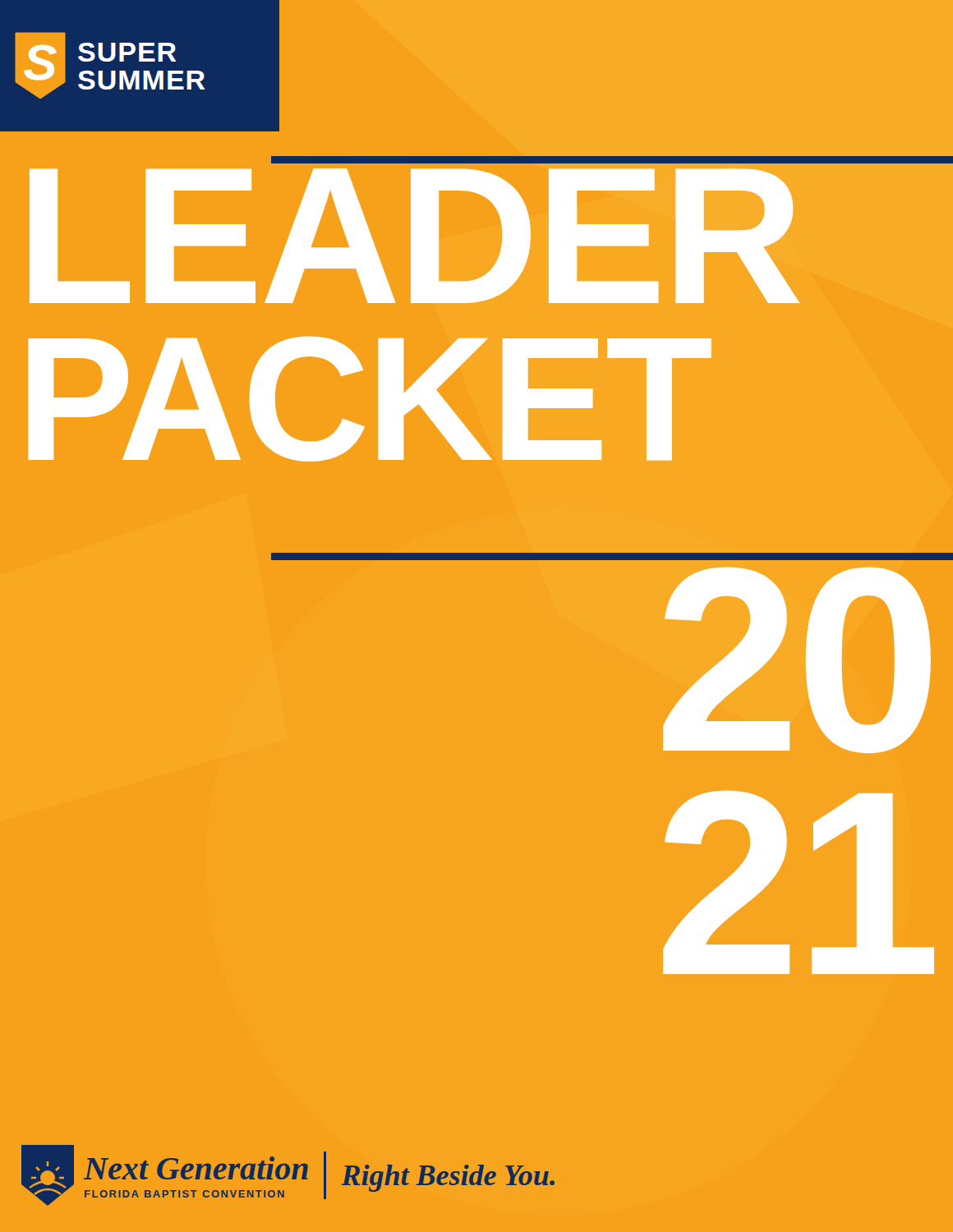Click on the logo
The width and height of the screenshot is (953, 1232).
(x=476, y=1175)
